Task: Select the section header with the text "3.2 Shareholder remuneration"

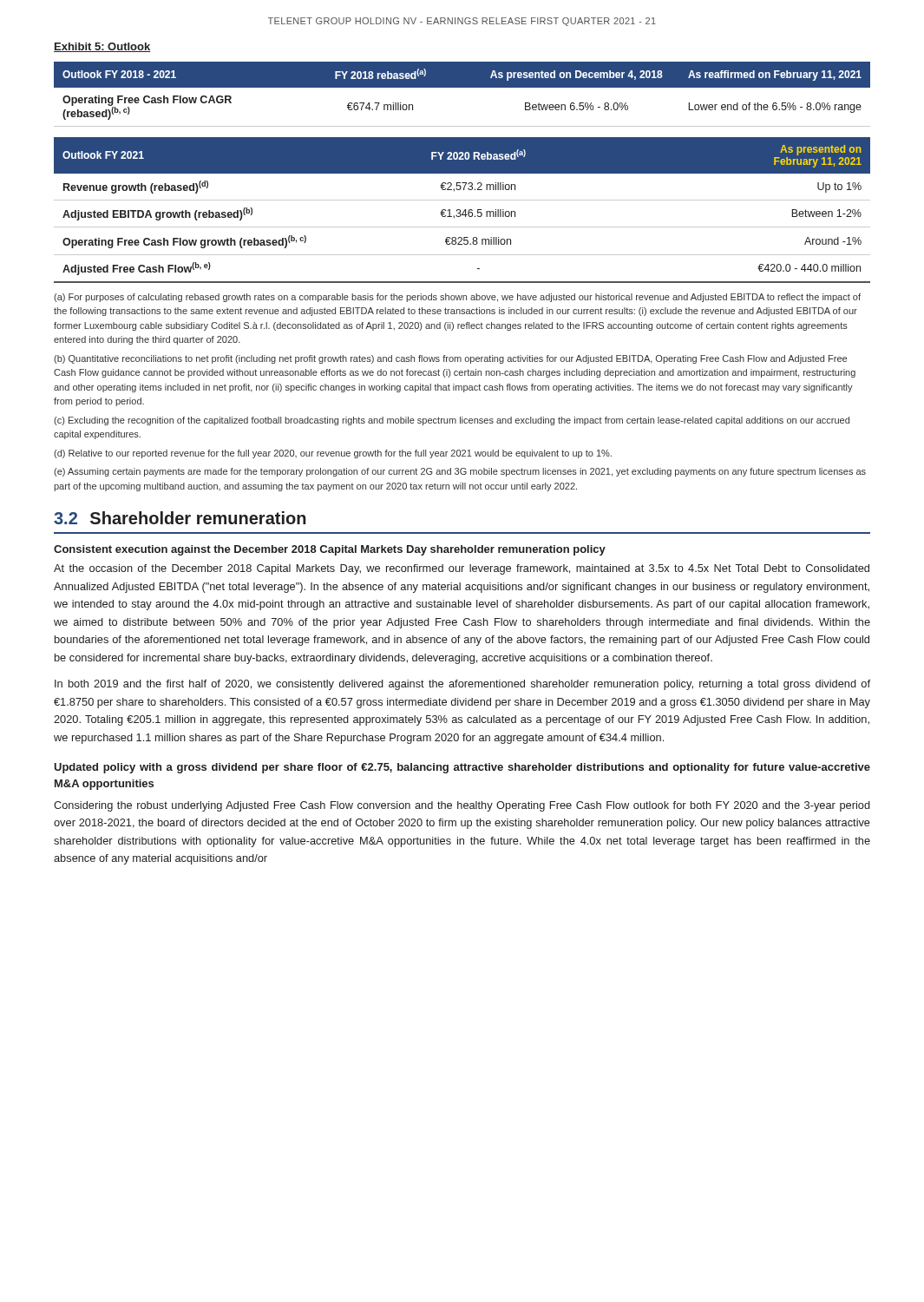Action: pyautogui.click(x=180, y=518)
